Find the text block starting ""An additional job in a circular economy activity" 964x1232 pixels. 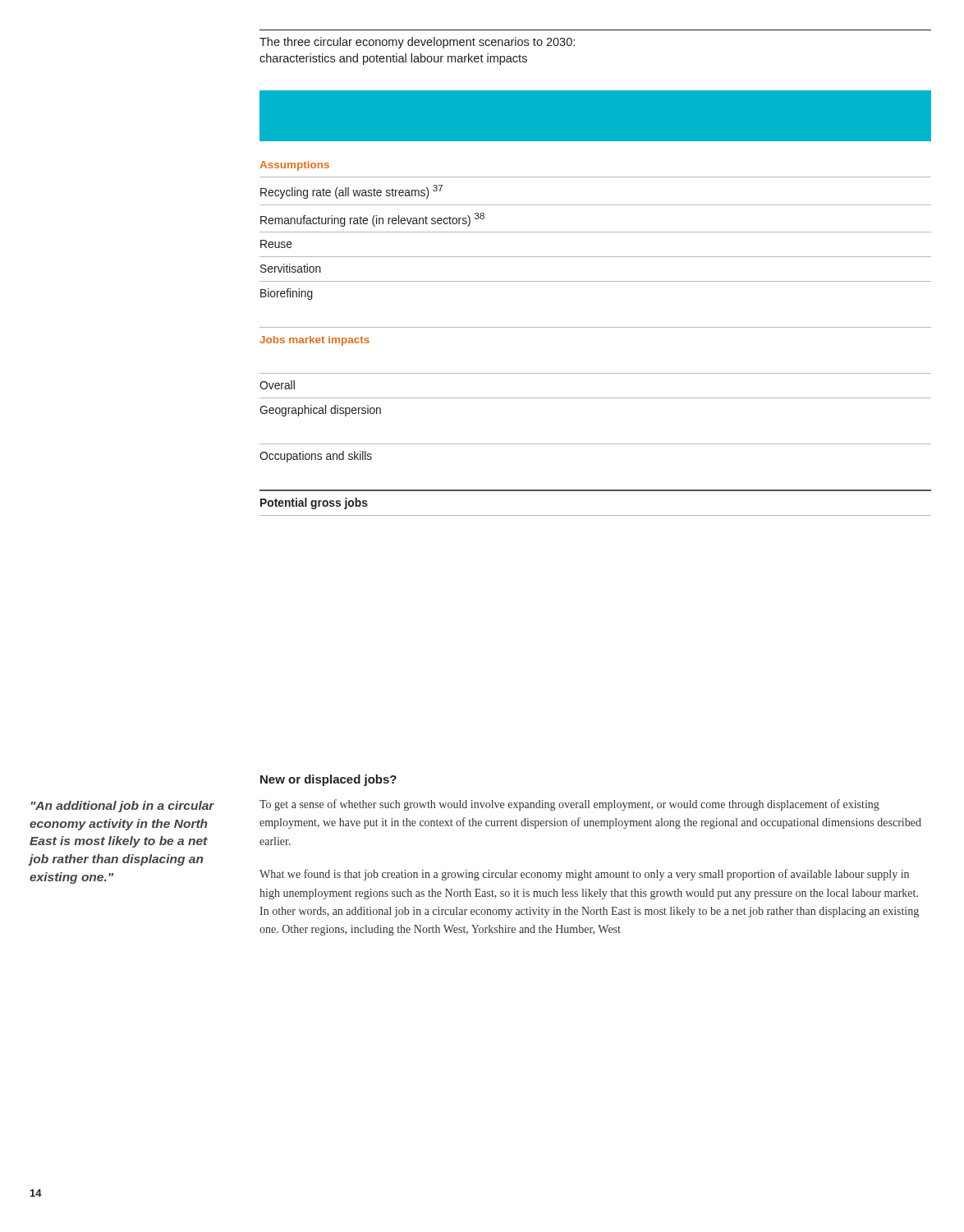(126, 841)
